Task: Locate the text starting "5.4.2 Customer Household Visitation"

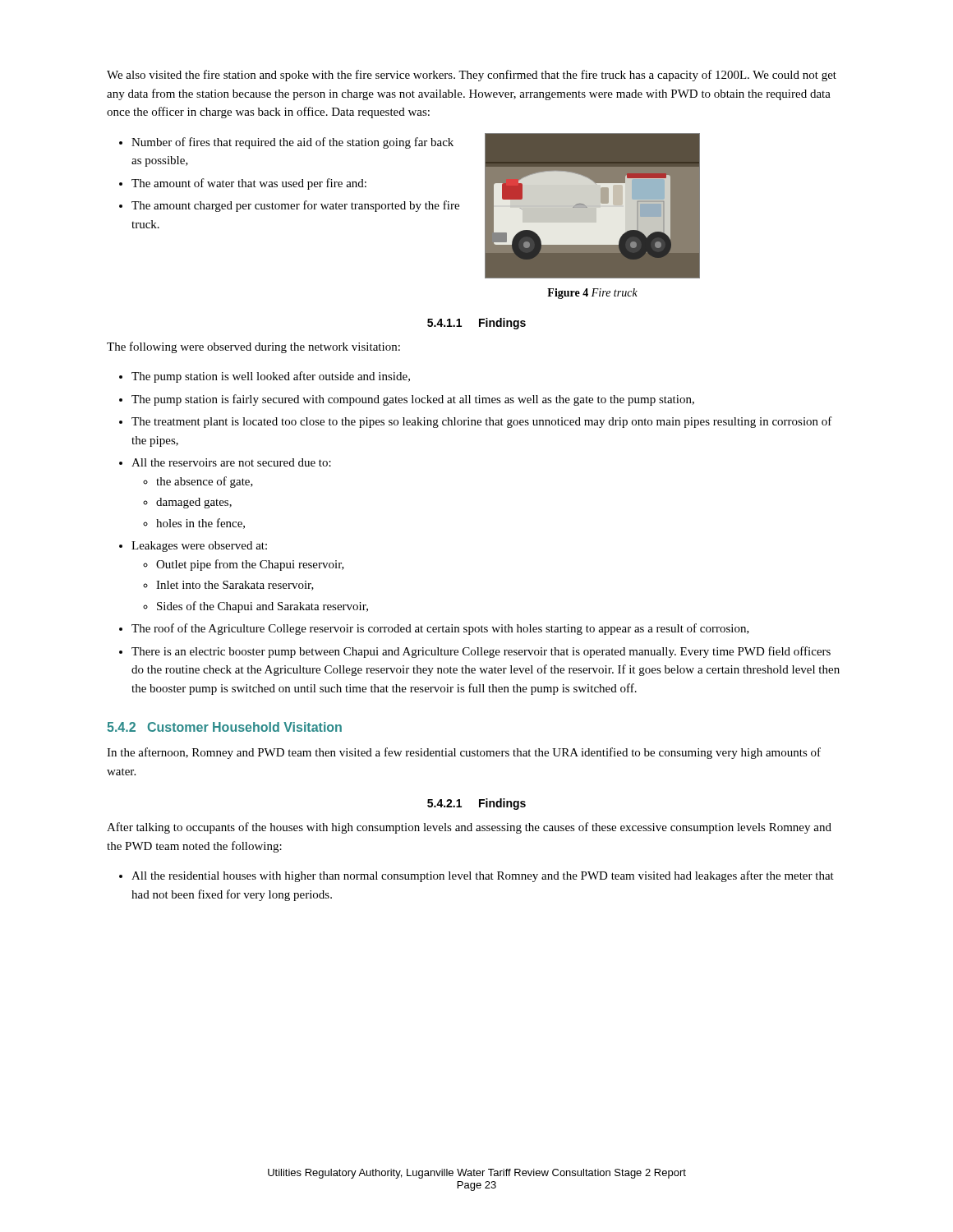Action: (x=225, y=727)
